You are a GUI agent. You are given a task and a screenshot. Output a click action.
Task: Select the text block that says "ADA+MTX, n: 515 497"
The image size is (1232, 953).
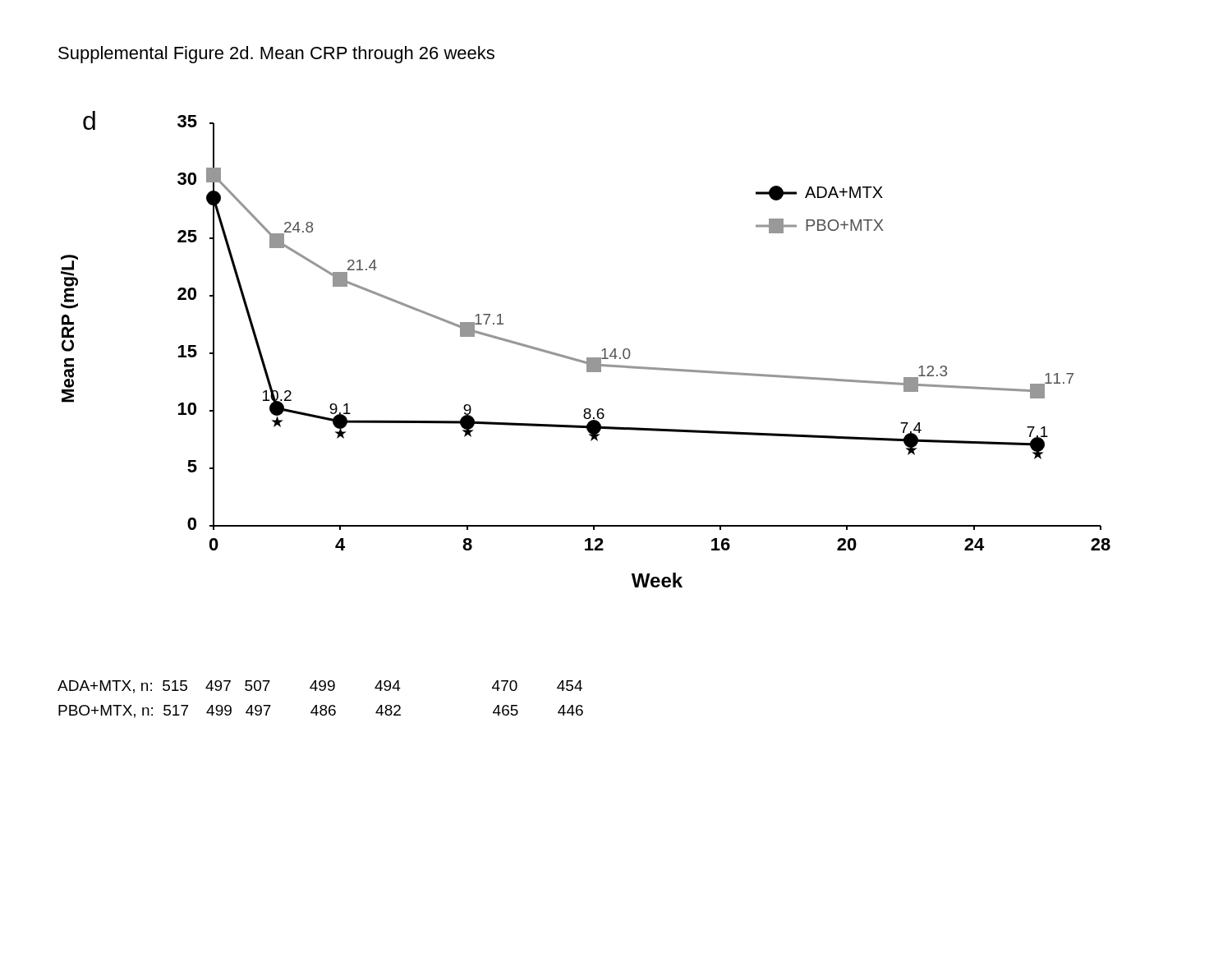[x=321, y=698]
